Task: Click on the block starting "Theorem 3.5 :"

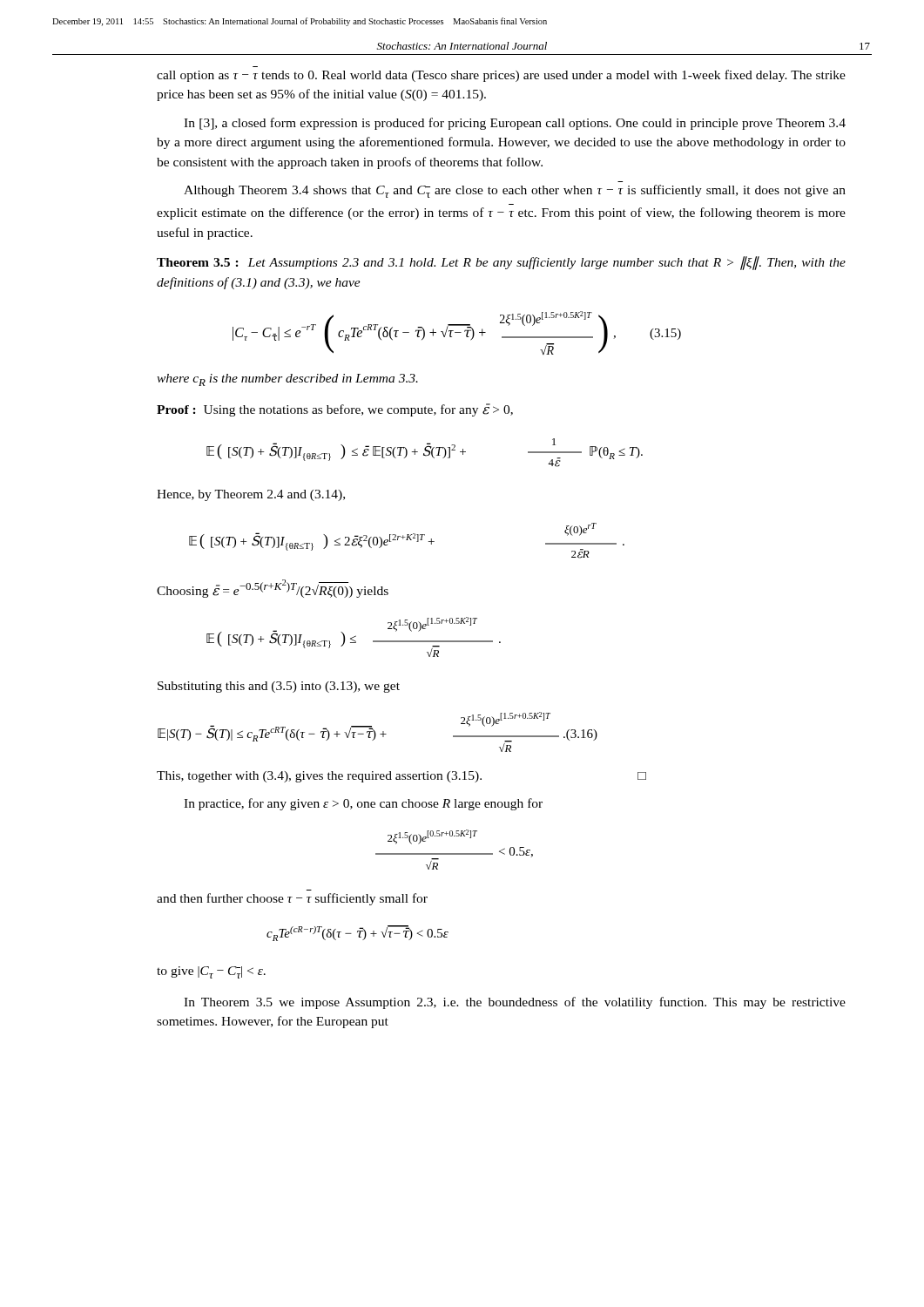Action: pyautogui.click(x=501, y=272)
